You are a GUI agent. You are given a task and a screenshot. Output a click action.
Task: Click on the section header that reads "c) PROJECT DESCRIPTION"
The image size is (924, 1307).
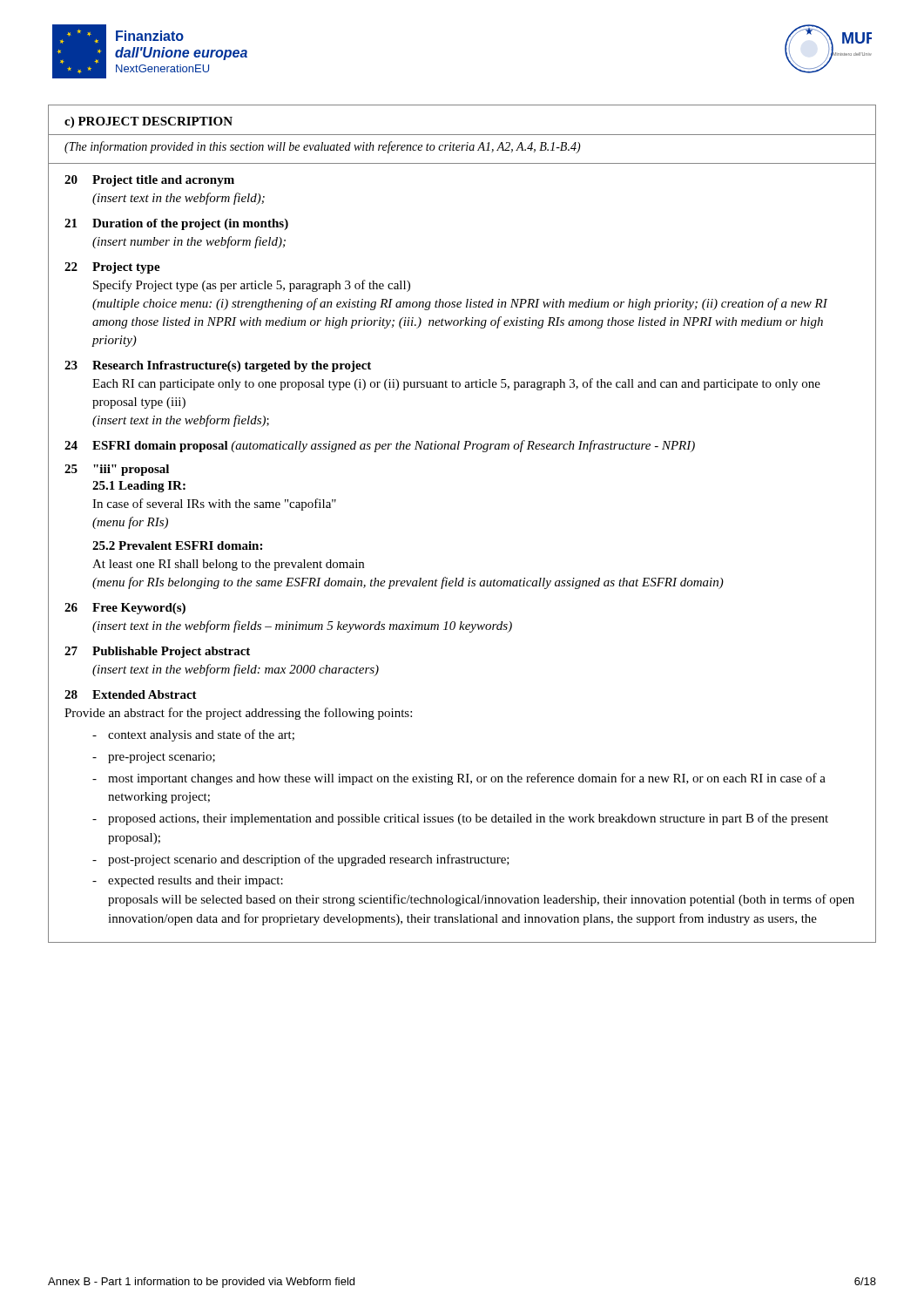[x=148, y=121]
